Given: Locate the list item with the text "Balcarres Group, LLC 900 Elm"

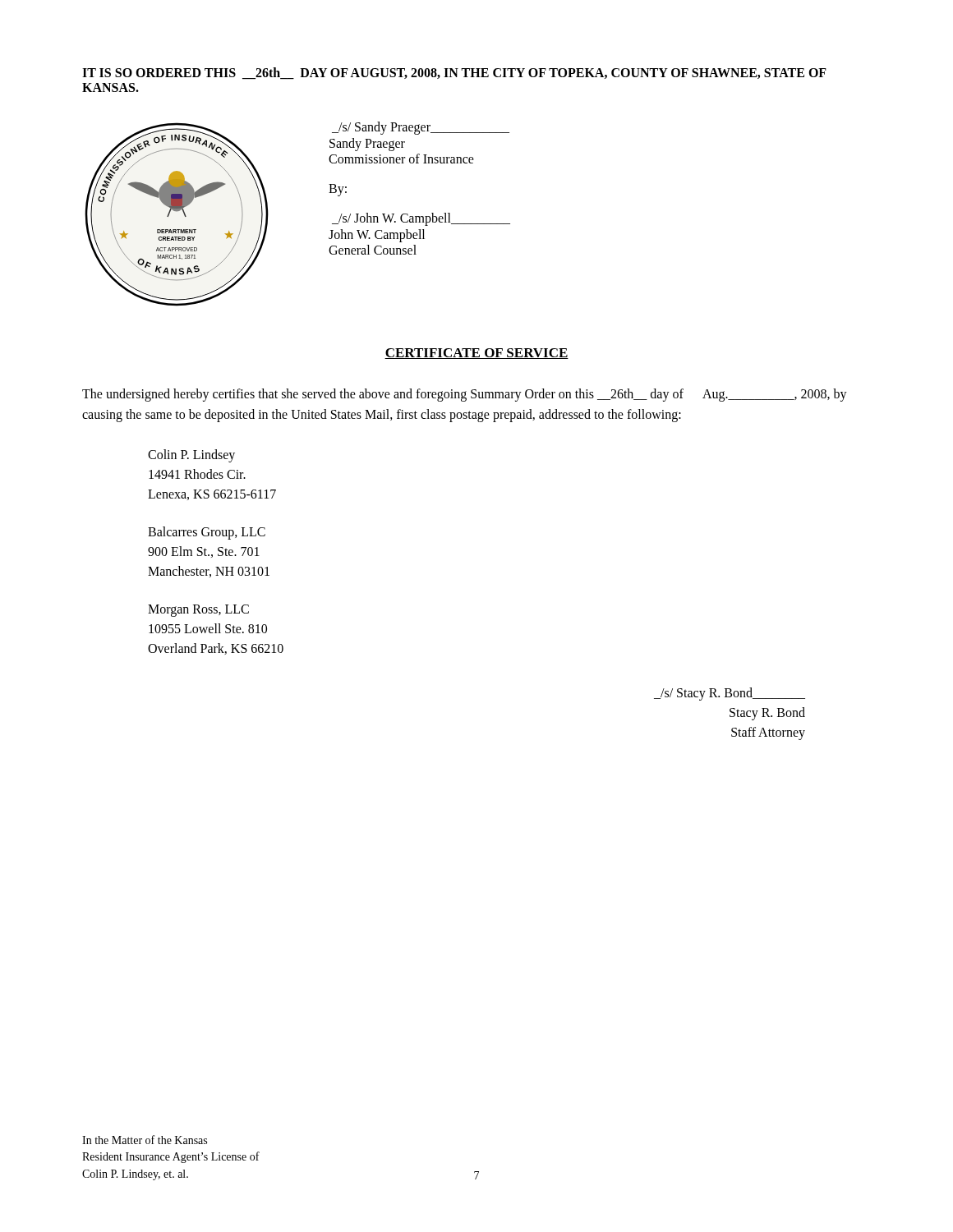Looking at the screenshot, I should pos(209,551).
